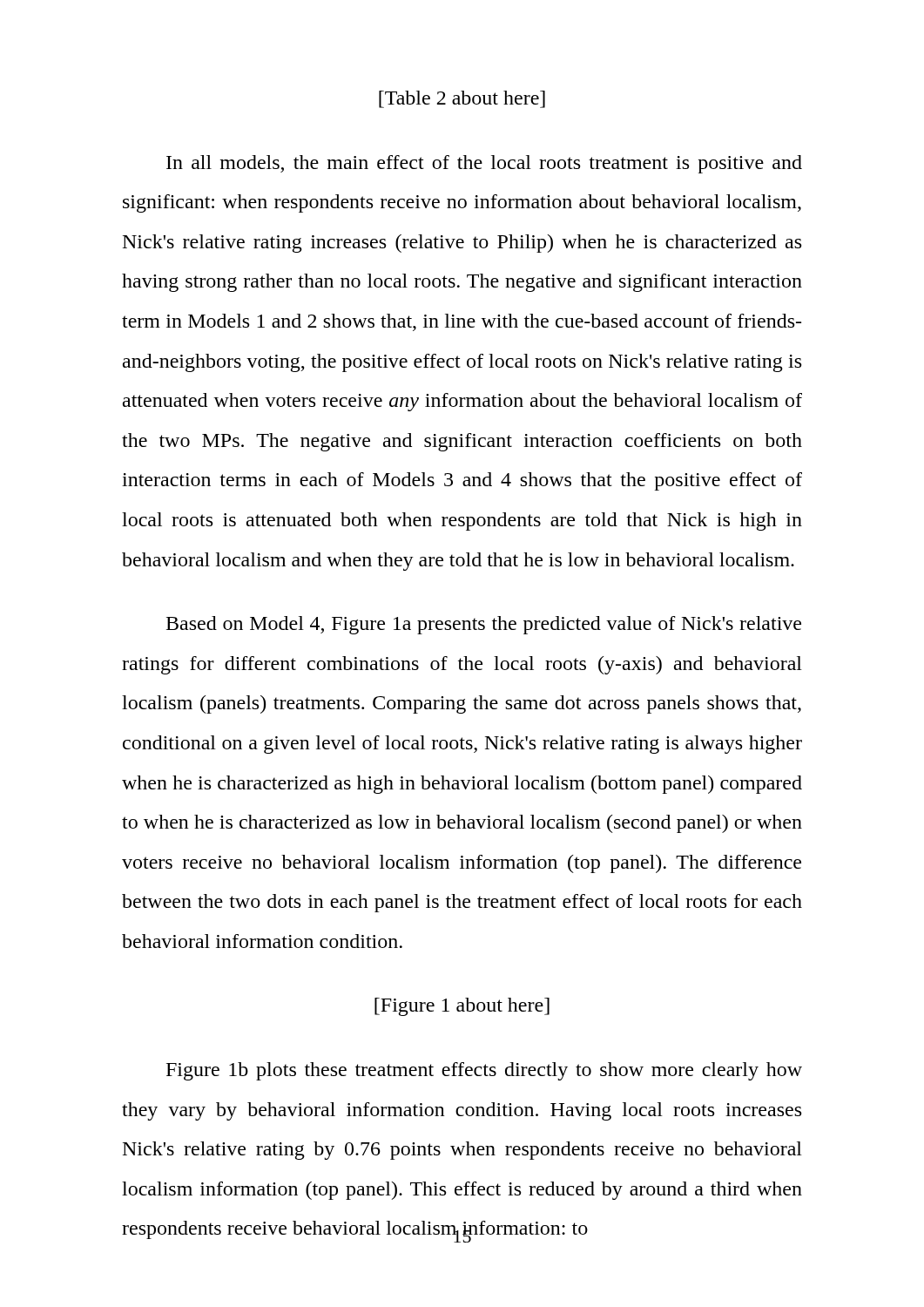Locate the text starting "Based on Model 4, Figure"
Screen dimensions: 1307x924
[462, 782]
